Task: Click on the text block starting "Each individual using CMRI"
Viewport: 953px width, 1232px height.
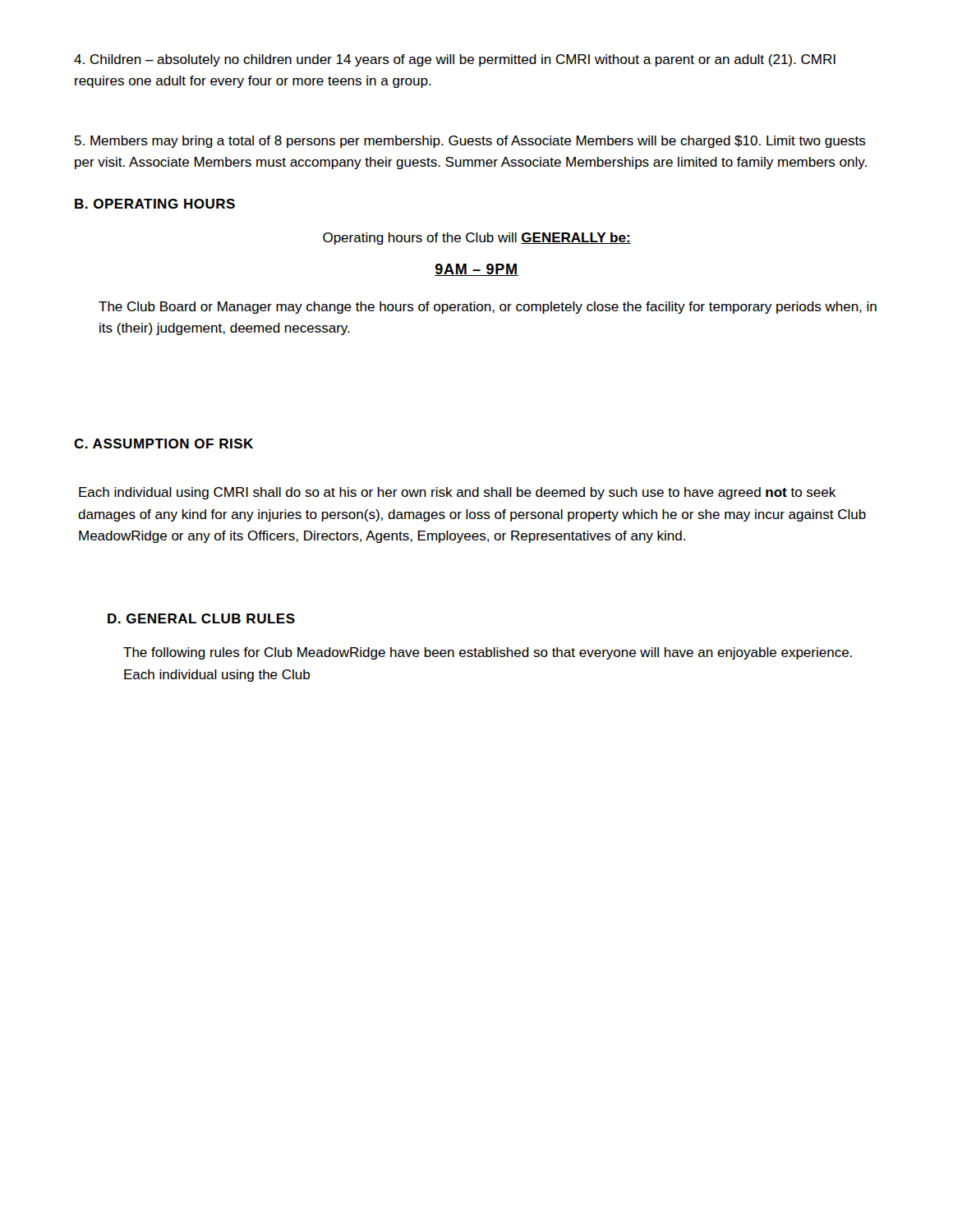Action: tap(472, 514)
